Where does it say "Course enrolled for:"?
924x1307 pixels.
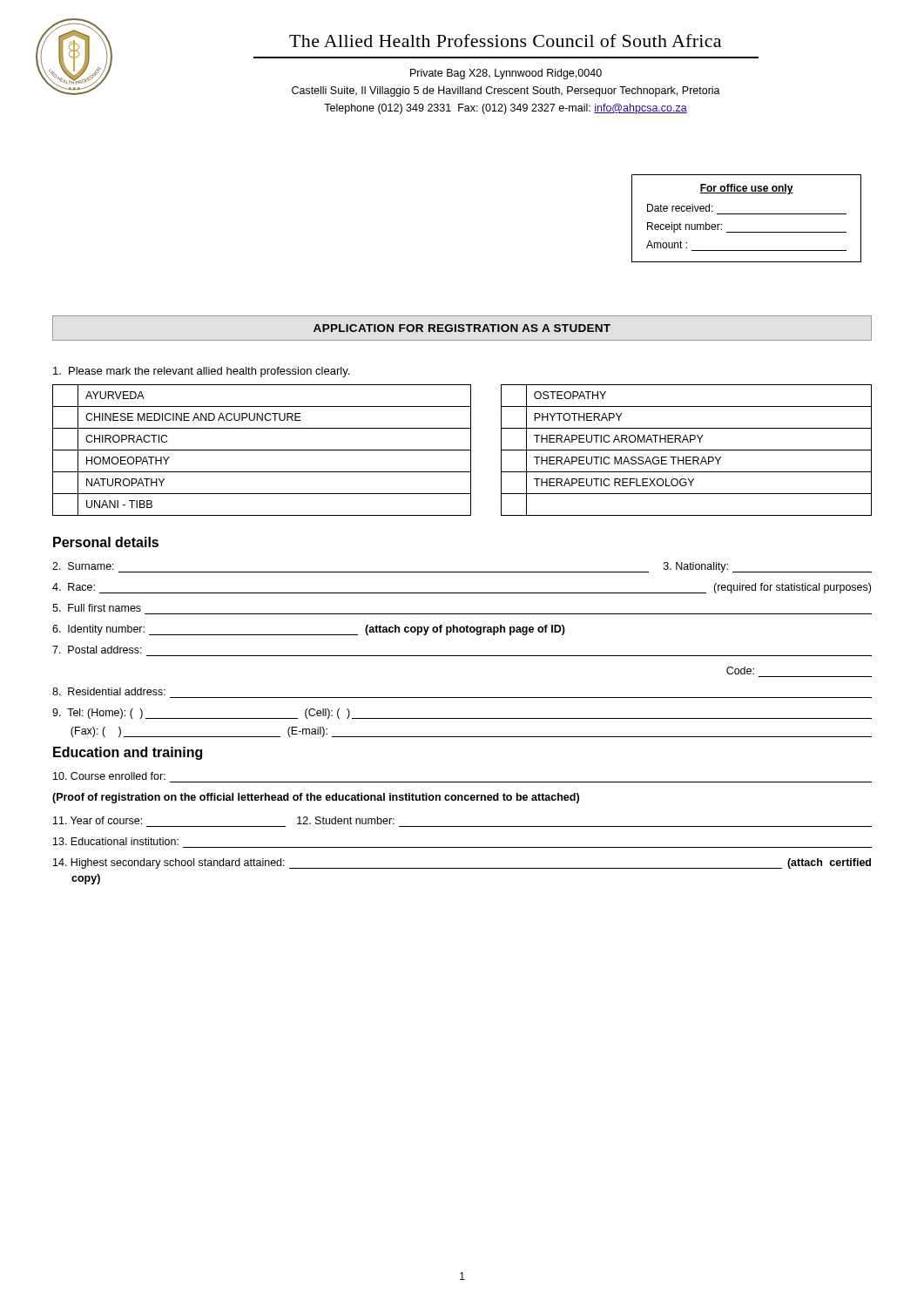(x=462, y=776)
